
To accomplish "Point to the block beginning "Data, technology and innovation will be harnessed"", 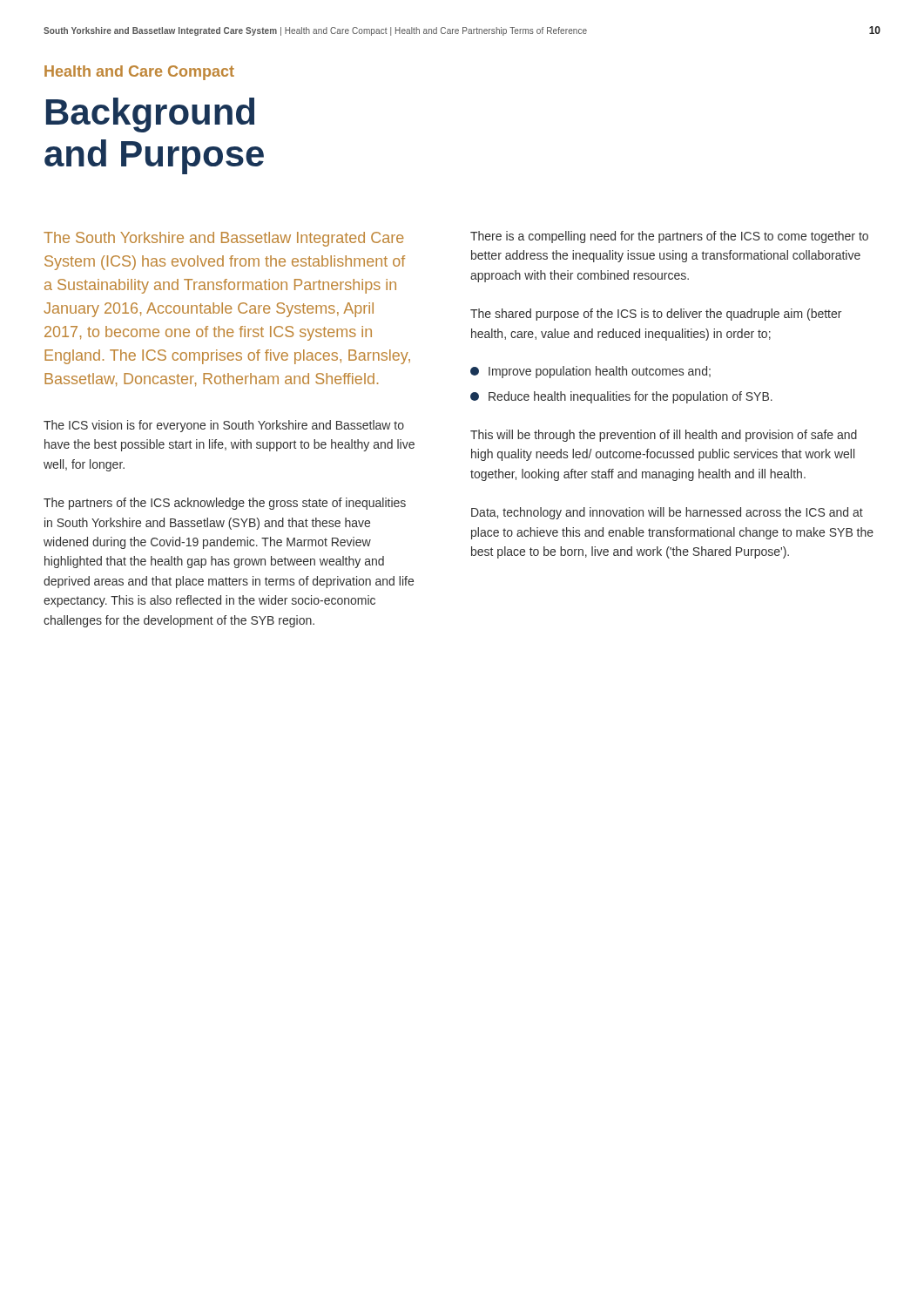I will 672,532.
